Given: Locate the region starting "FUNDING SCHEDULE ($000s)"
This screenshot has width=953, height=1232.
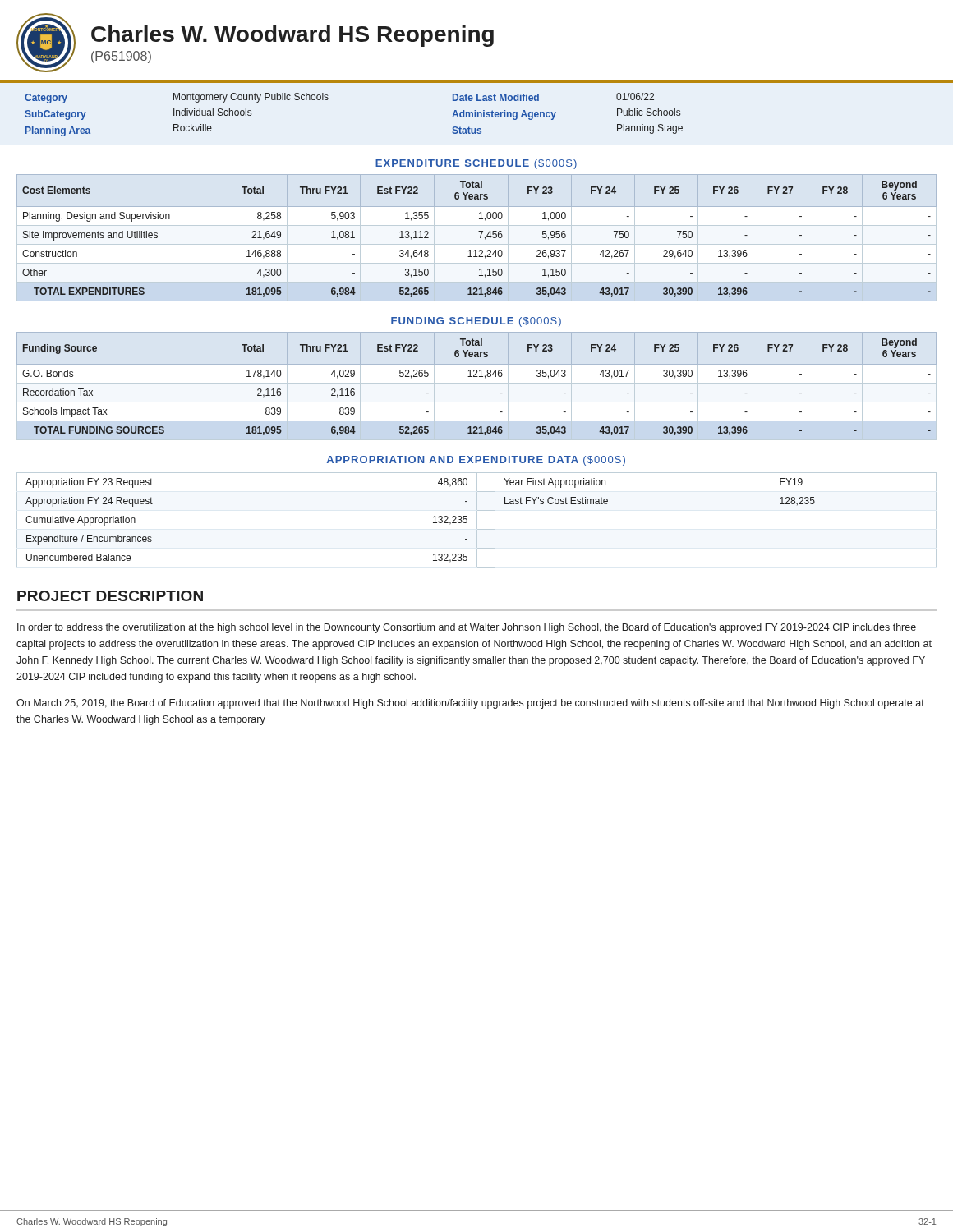Looking at the screenshot, I should [476, 321].
